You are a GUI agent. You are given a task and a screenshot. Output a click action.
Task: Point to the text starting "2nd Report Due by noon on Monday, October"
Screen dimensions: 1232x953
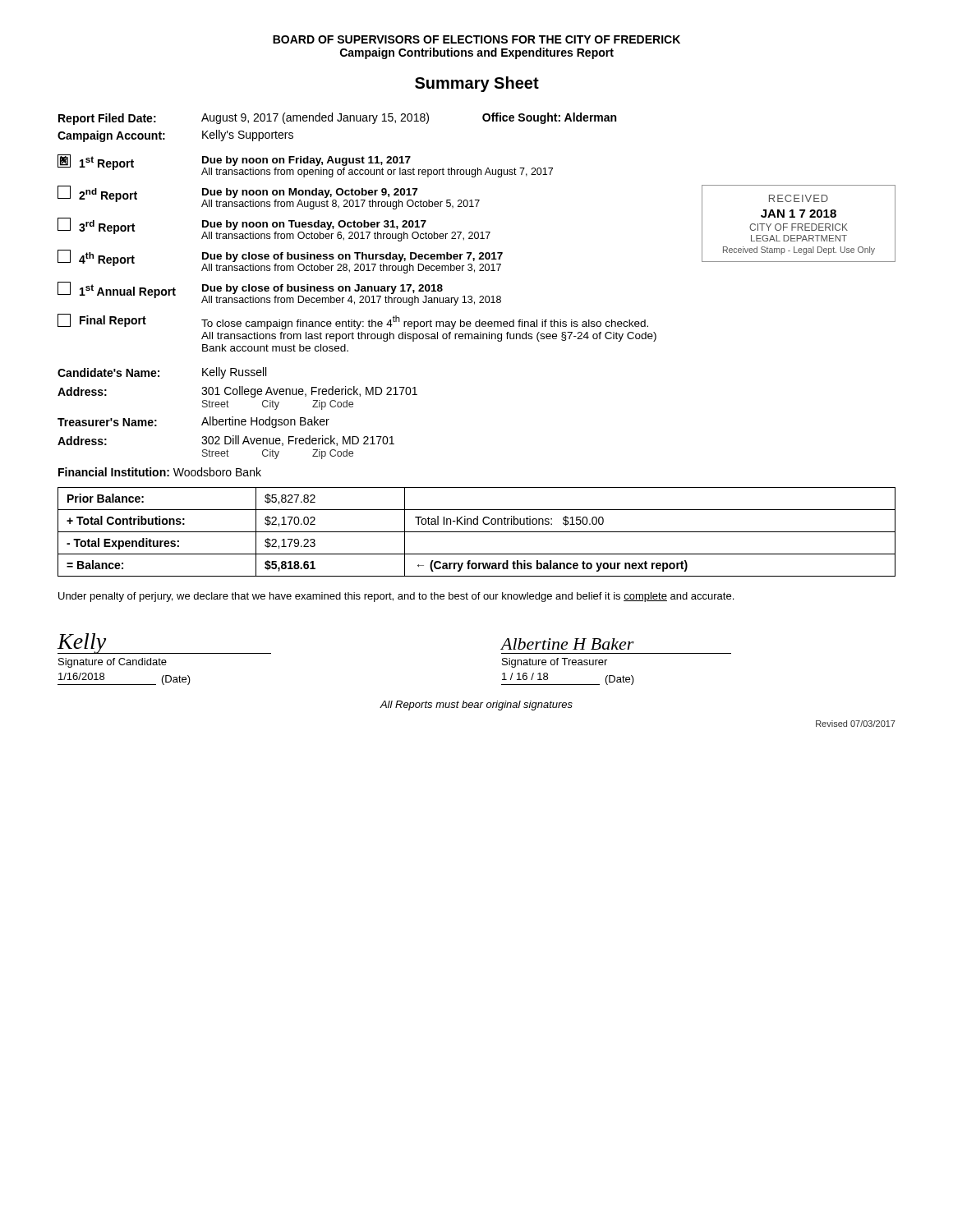point(476,198)
